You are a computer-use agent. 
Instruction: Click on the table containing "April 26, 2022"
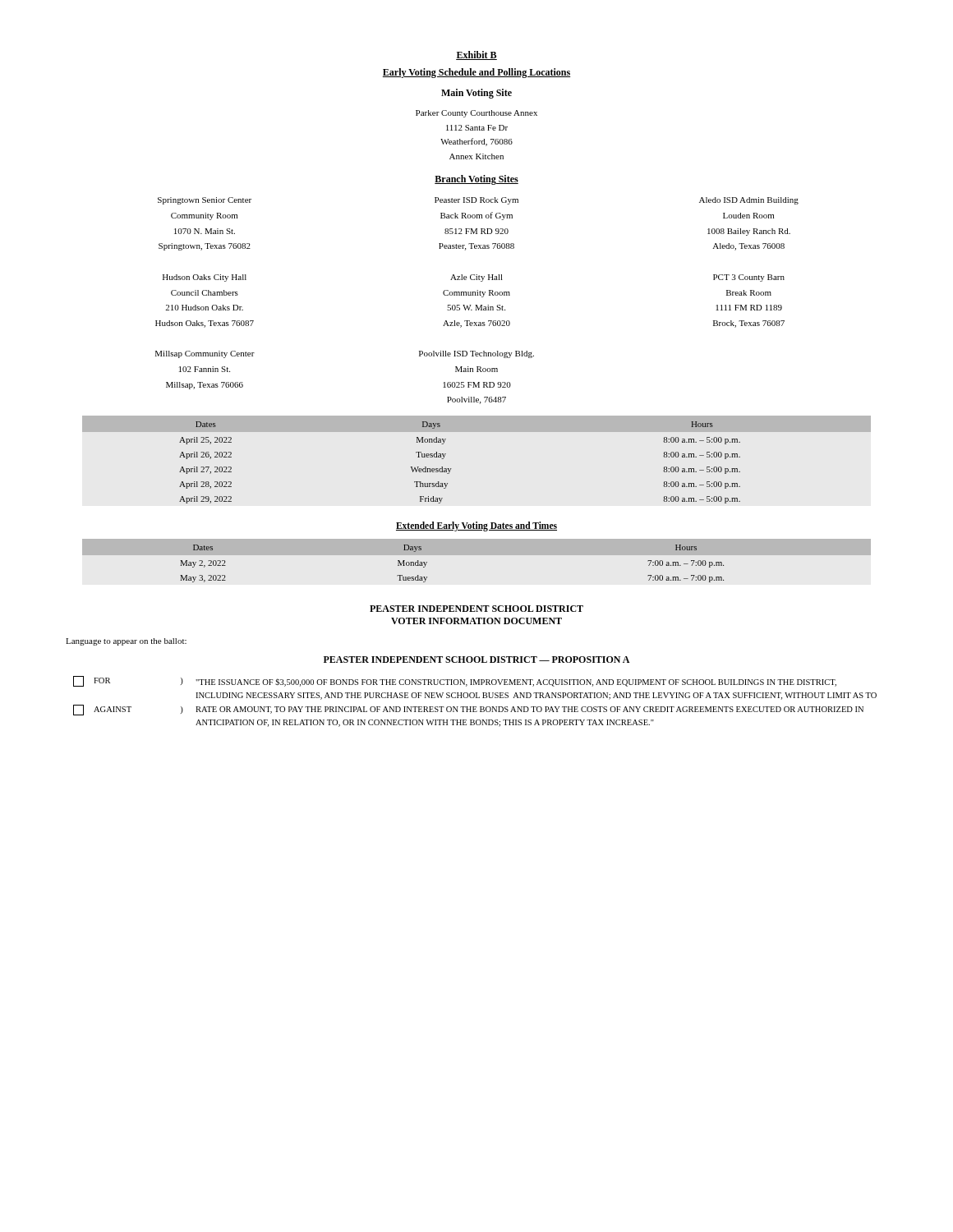476,461
